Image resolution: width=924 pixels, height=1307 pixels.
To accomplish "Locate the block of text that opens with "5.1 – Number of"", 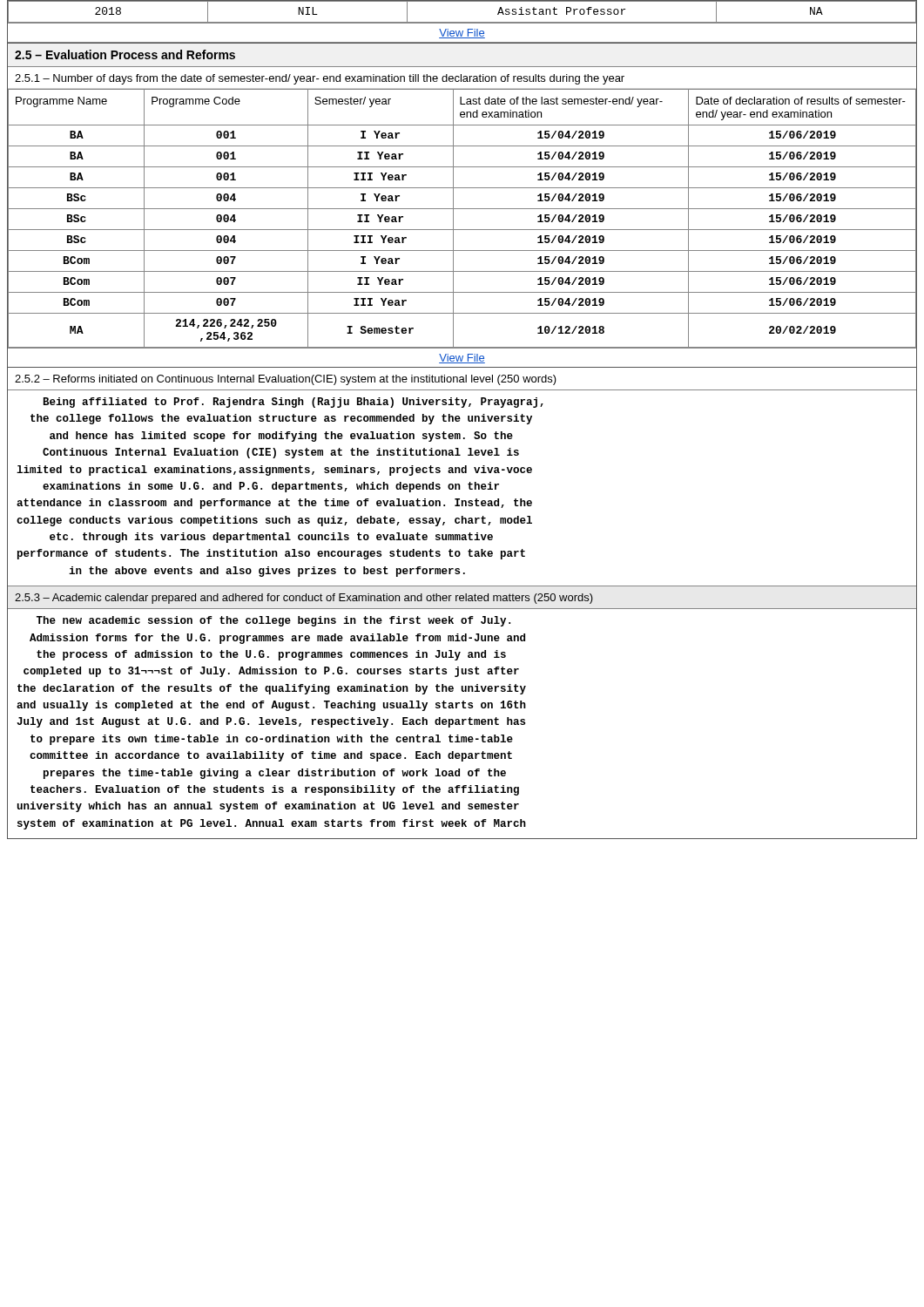I will (x=320, y=78).
